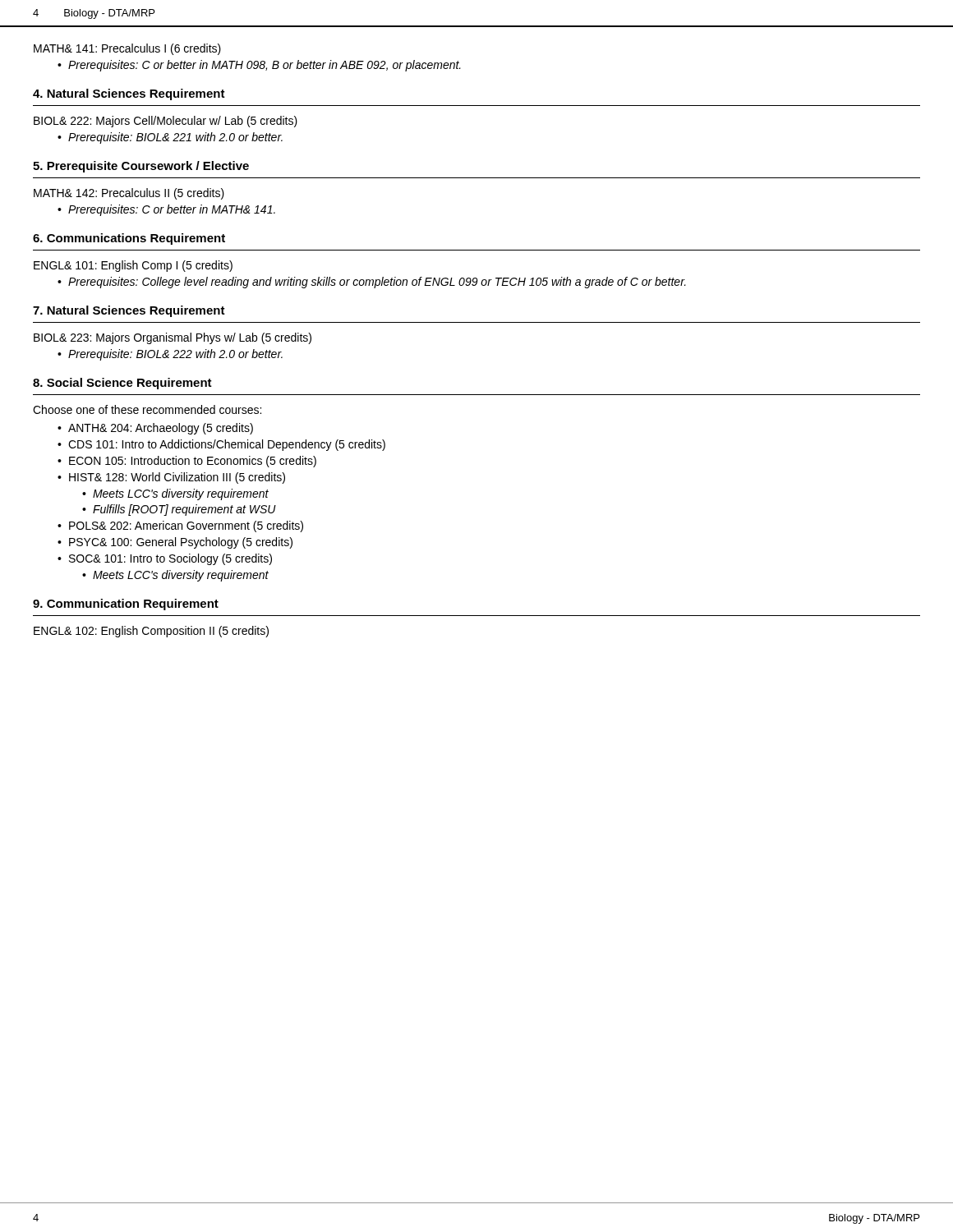
Task: Locate the element starting "• Prerequisite: BIOL& 221 with 2.0"
Action: click(171, 137)
